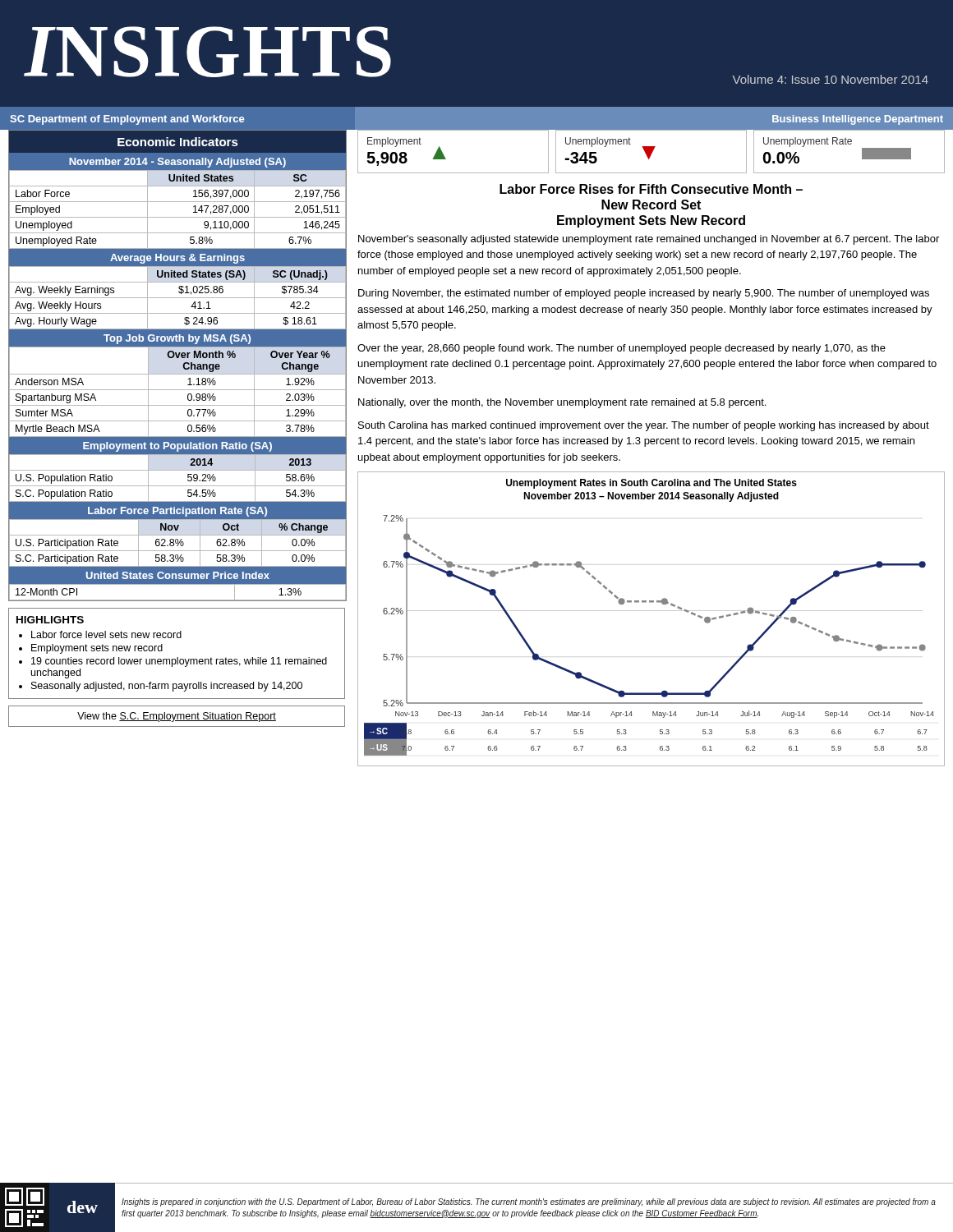Click on the infographic

click(x=651, y=152)
